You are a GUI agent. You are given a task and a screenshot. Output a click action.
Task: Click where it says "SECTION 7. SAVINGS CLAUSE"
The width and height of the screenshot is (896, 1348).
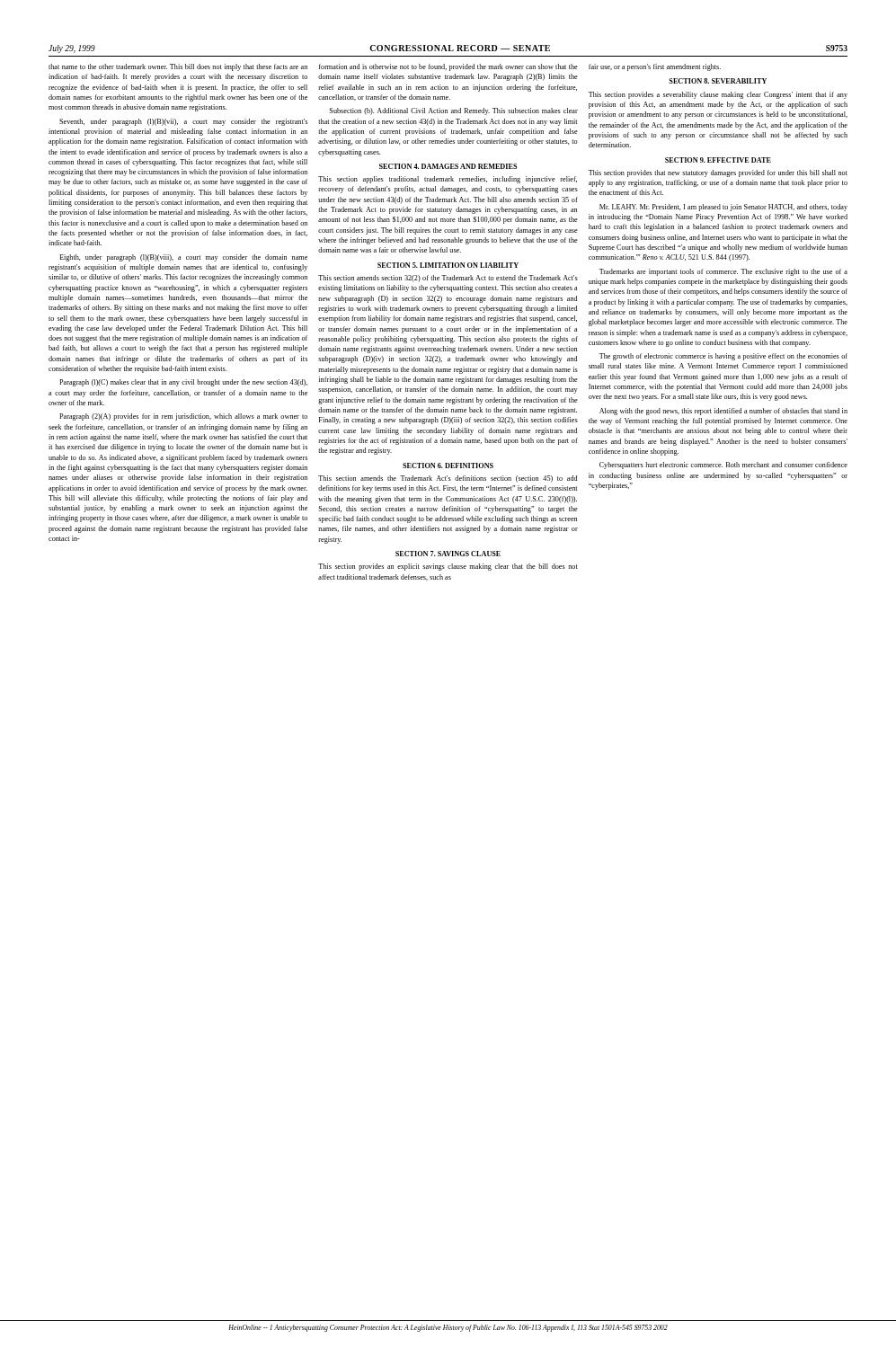pyautogui.click(x=448, y=554)
